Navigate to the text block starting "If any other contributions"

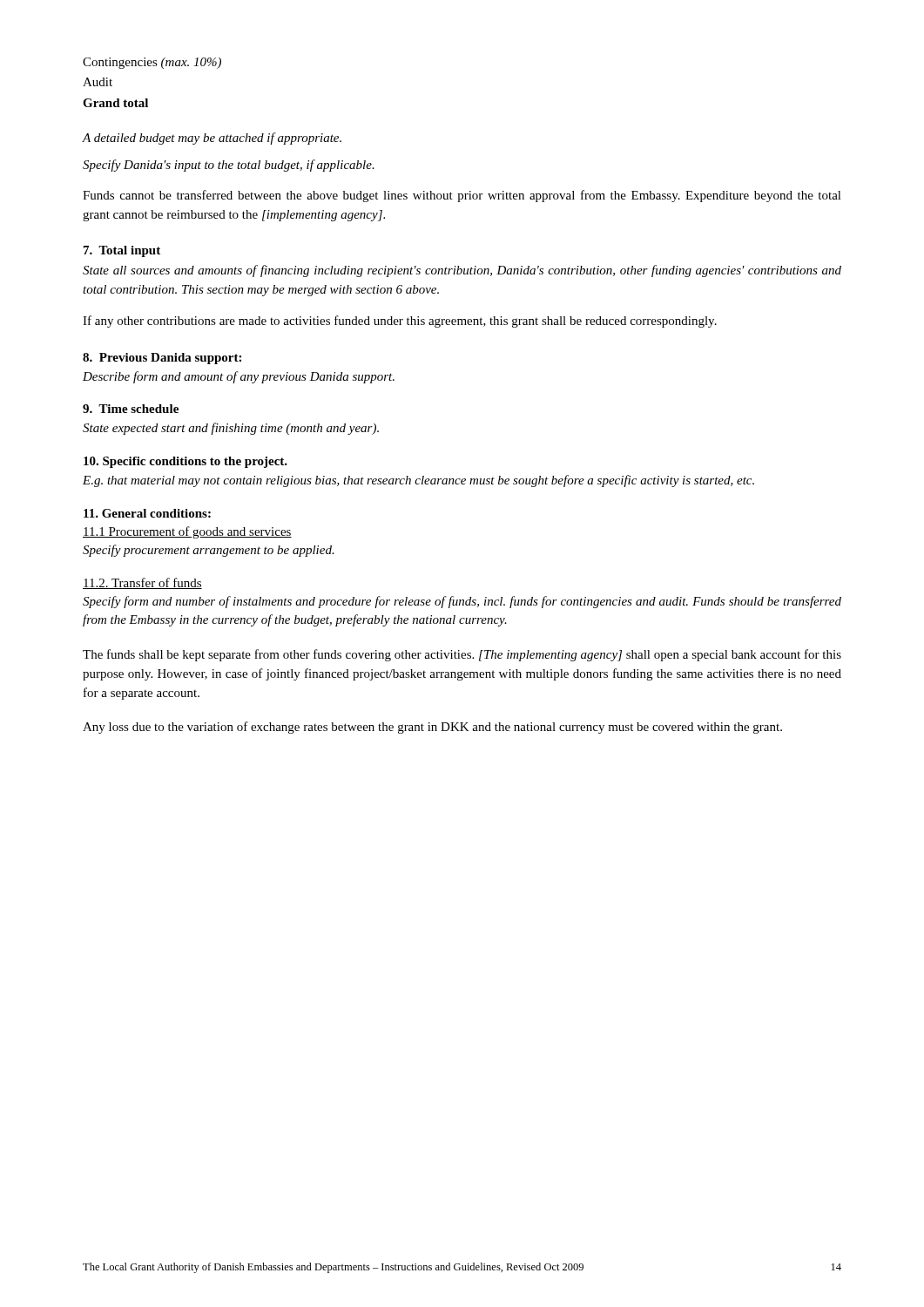coord(462,321)
